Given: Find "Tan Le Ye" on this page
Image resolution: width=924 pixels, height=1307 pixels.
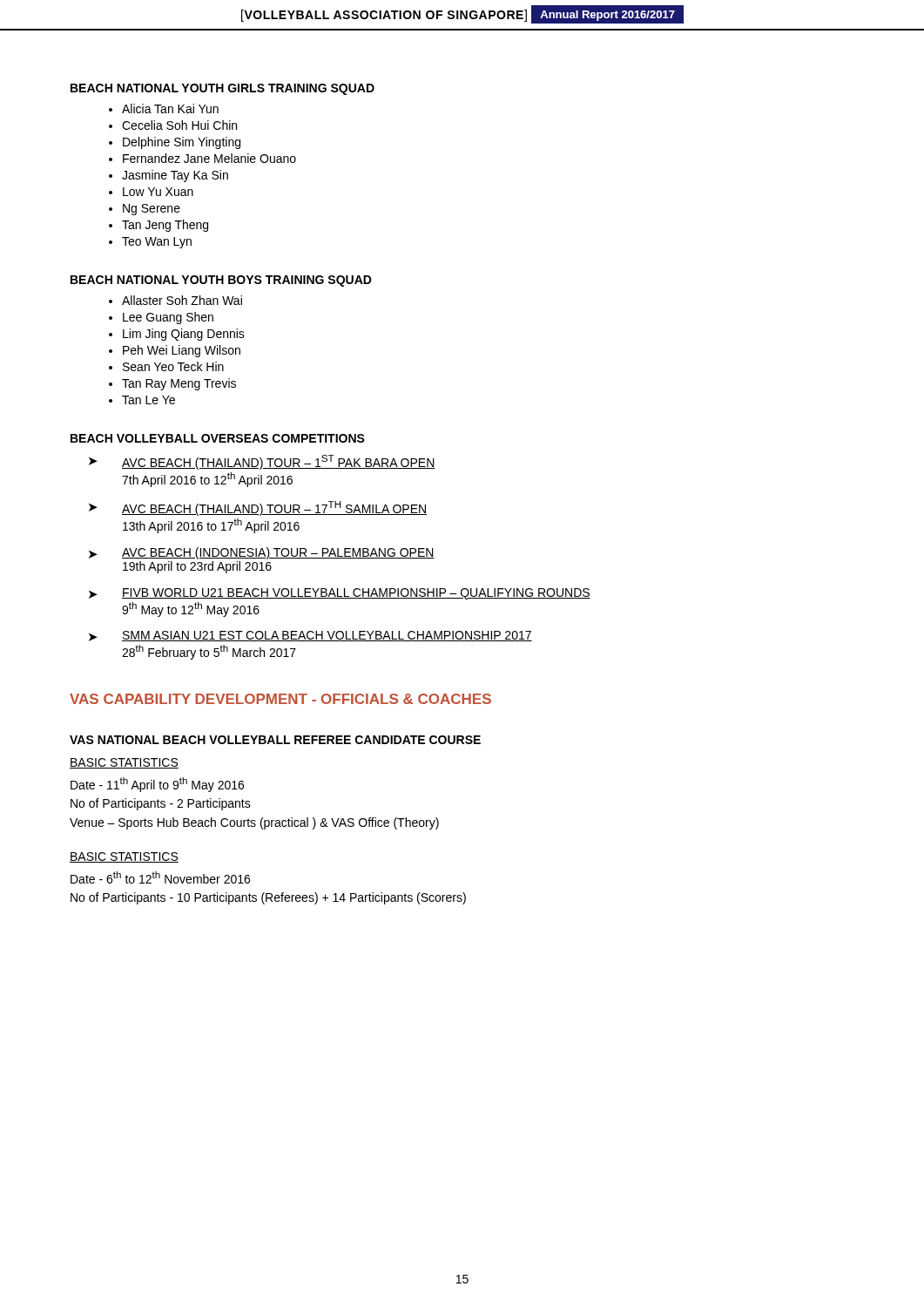Looking at the screenshot, I should click(x=149, y=400).
